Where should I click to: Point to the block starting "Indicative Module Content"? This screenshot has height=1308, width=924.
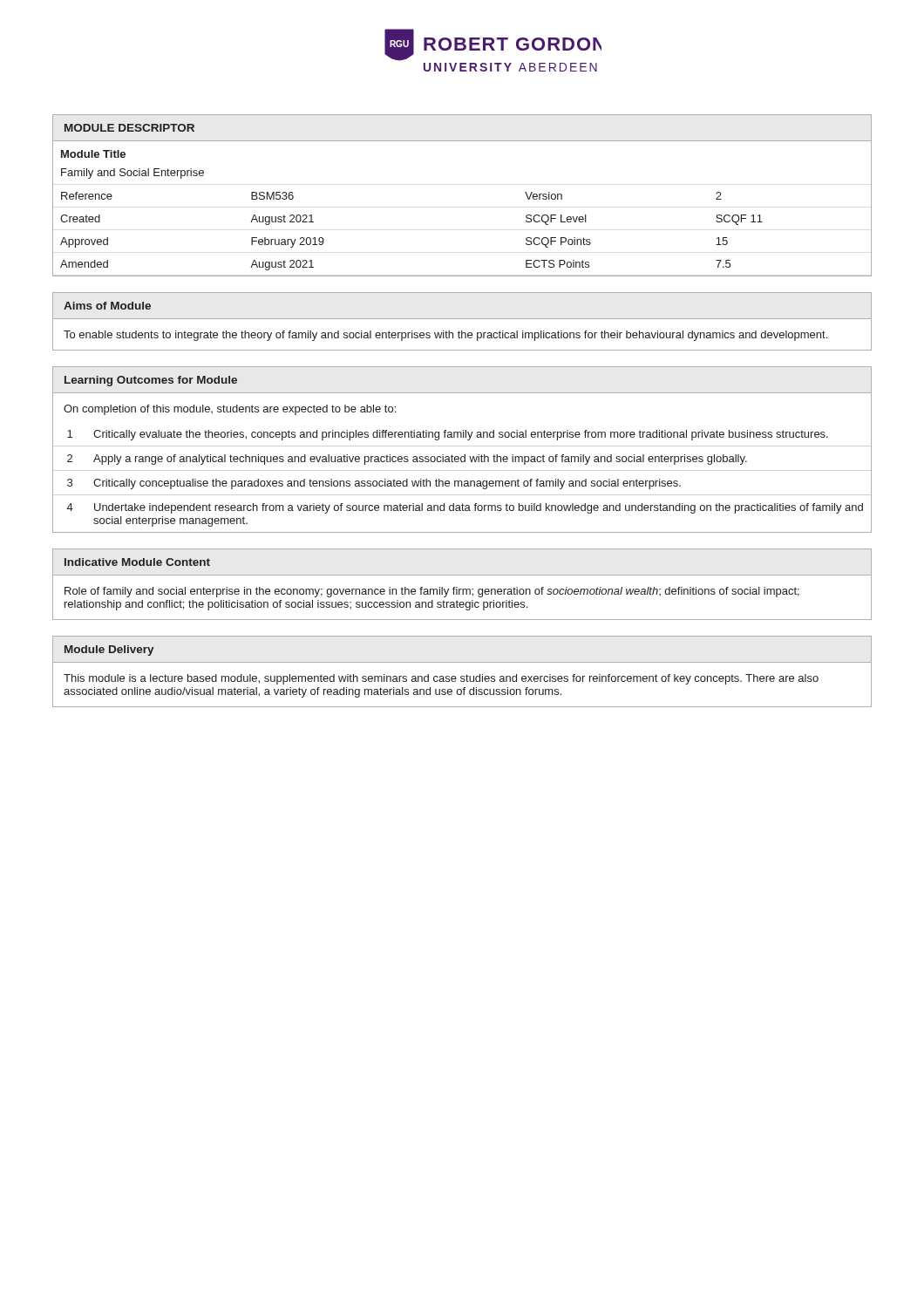(x=137, y=562)
